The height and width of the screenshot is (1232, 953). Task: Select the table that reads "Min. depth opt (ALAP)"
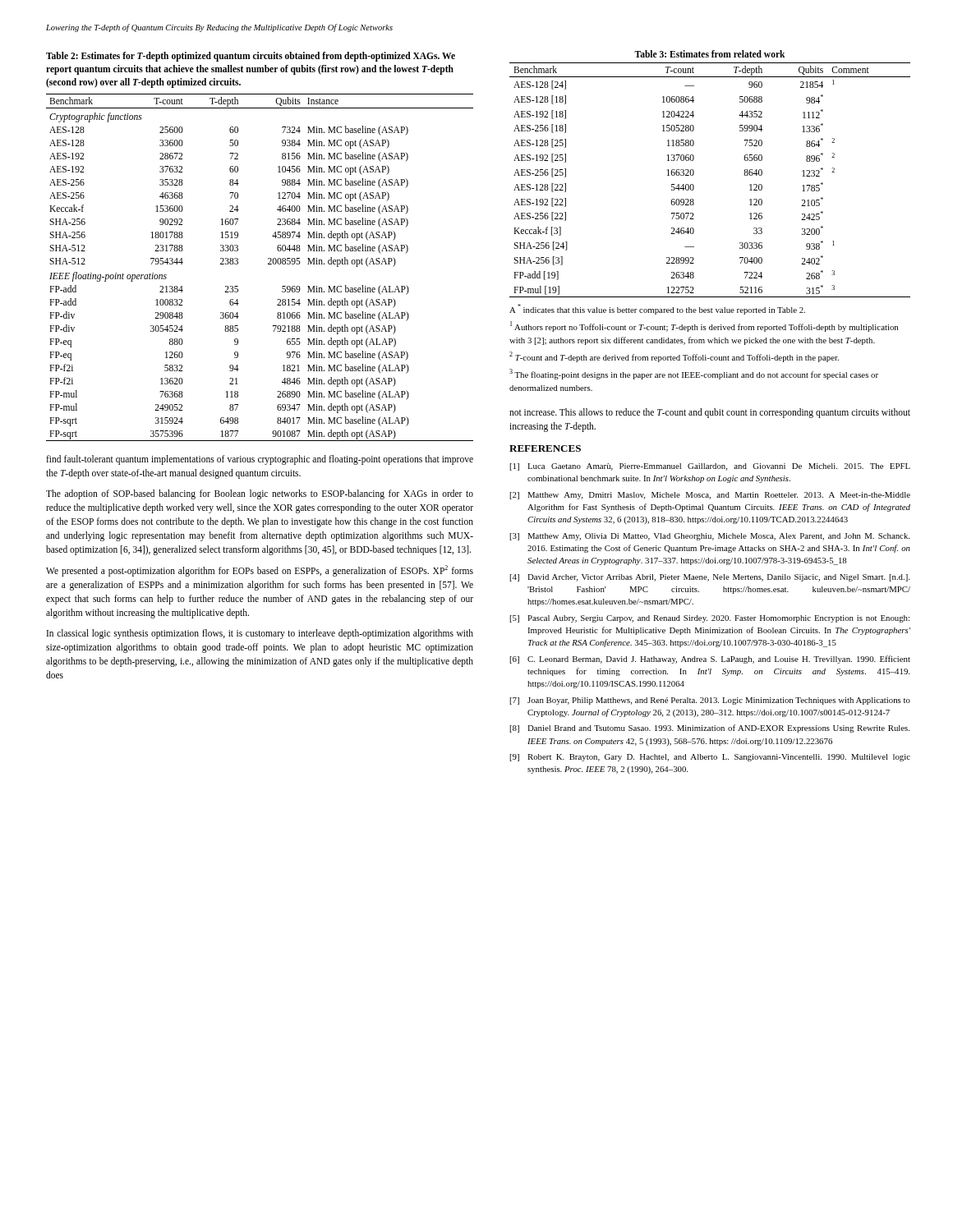(x=260, y=268)
